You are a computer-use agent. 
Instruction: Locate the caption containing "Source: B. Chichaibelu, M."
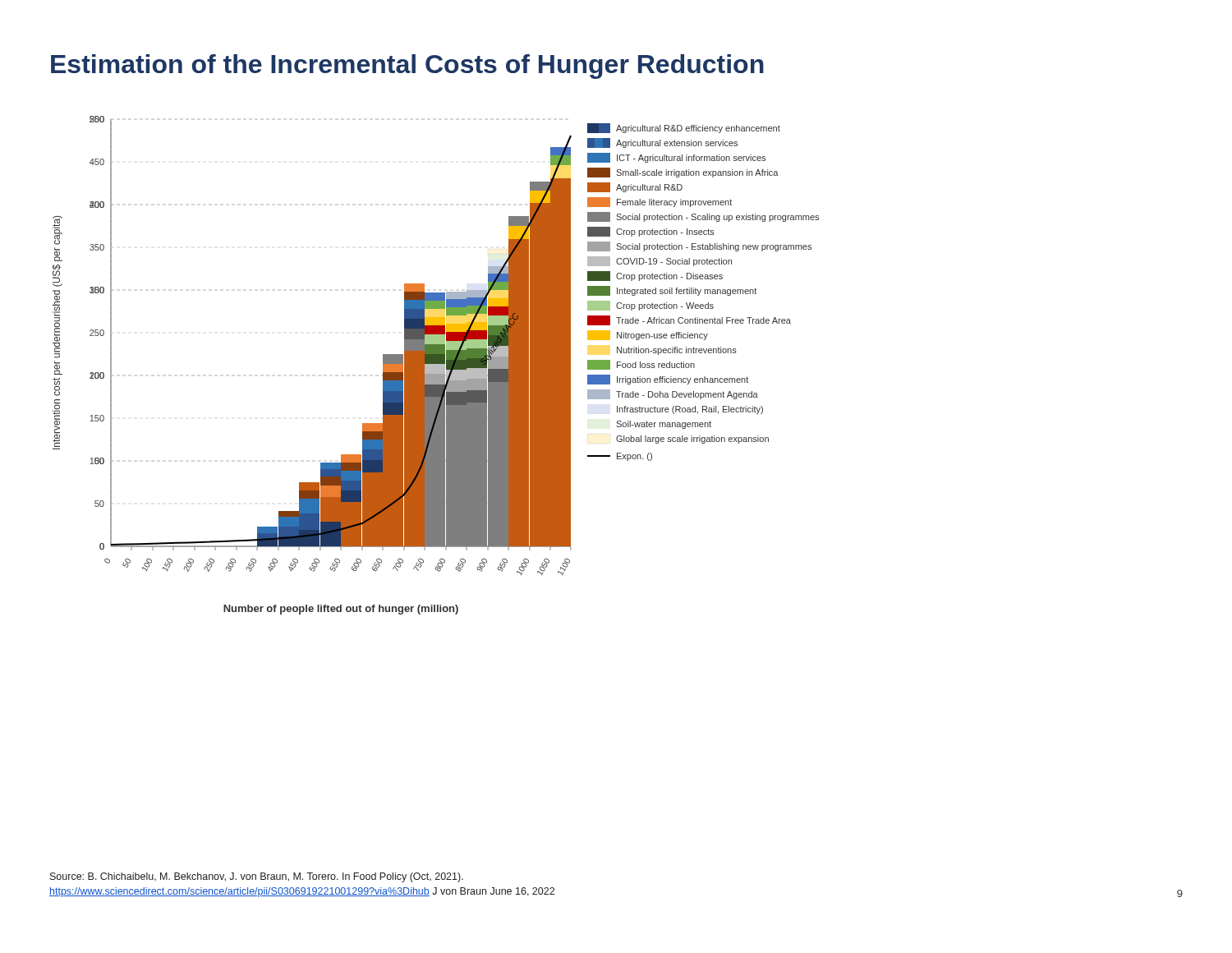[302, 884]
